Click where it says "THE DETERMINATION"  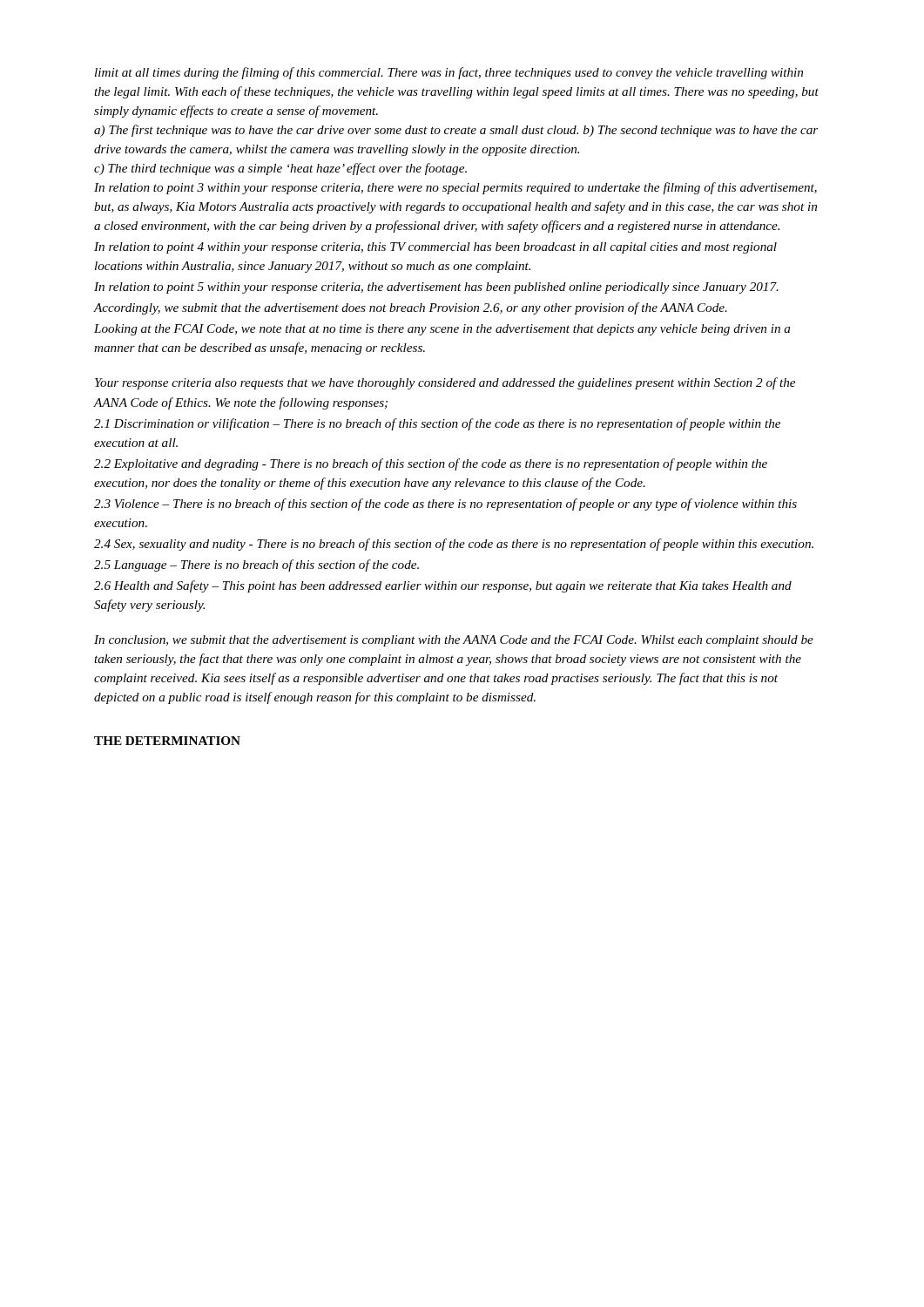[x=167, y=740]
